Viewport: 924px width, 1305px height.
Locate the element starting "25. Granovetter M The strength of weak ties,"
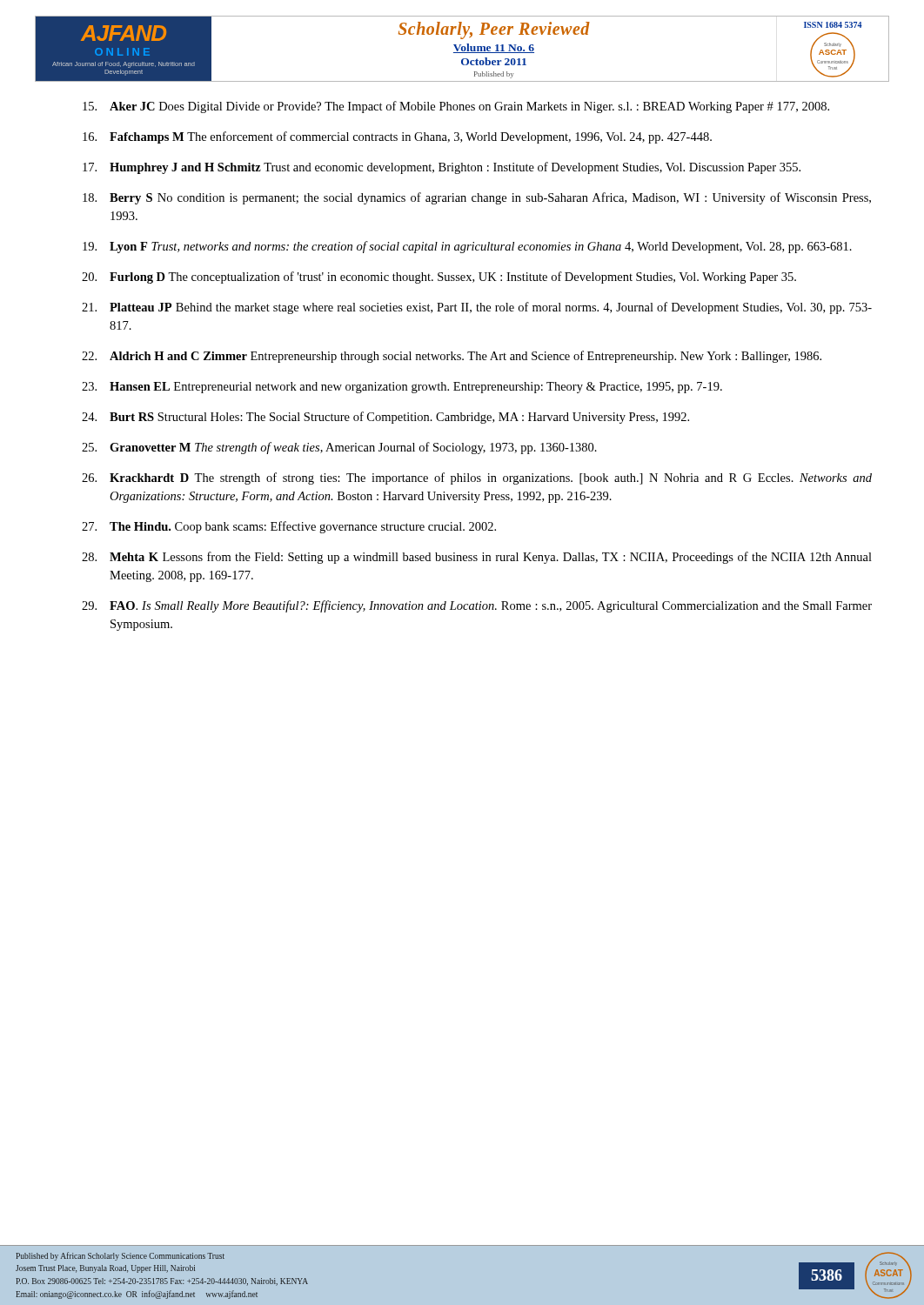tap(462, 448)
